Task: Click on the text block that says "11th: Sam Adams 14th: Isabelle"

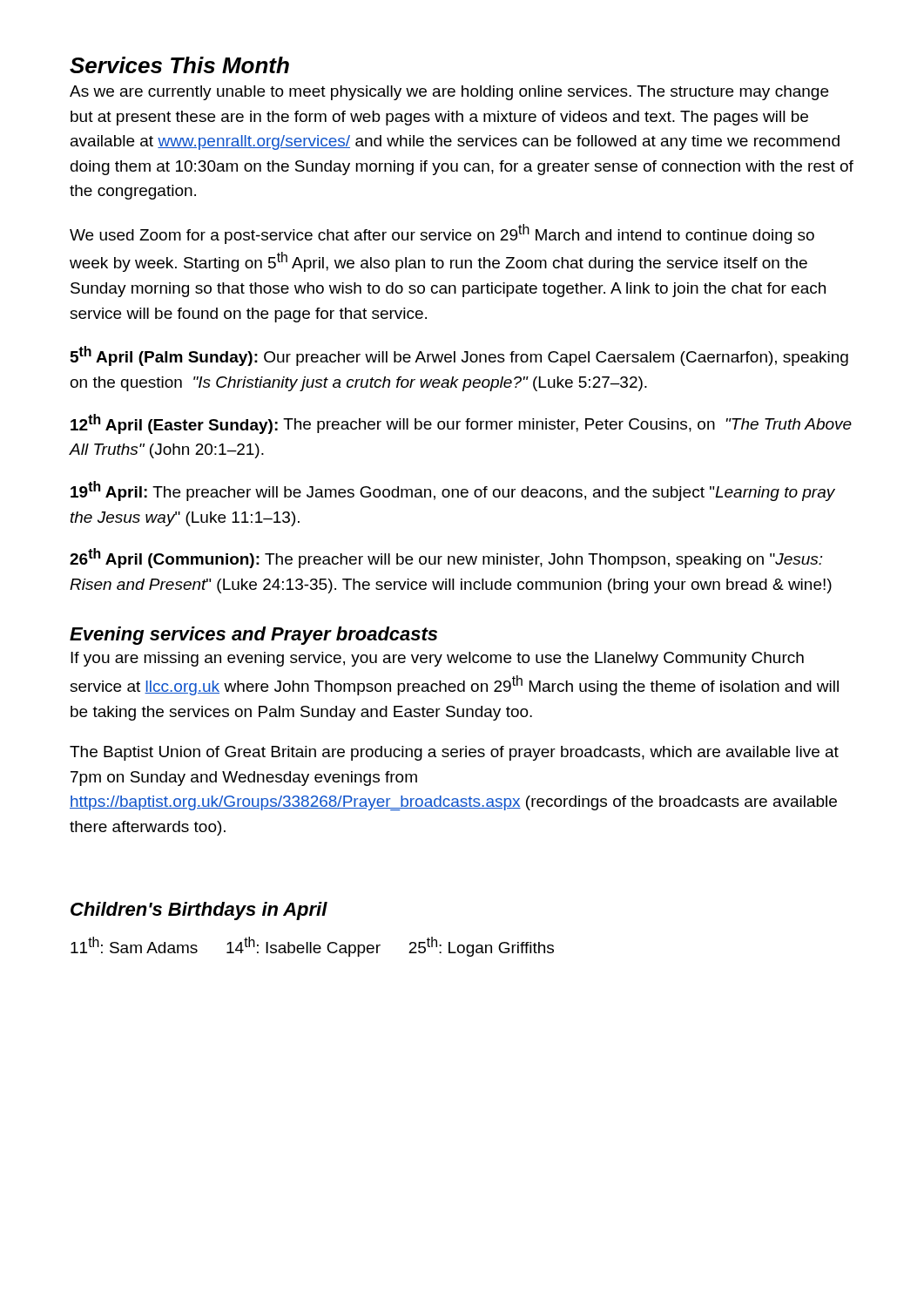Action: pos(312,946)
